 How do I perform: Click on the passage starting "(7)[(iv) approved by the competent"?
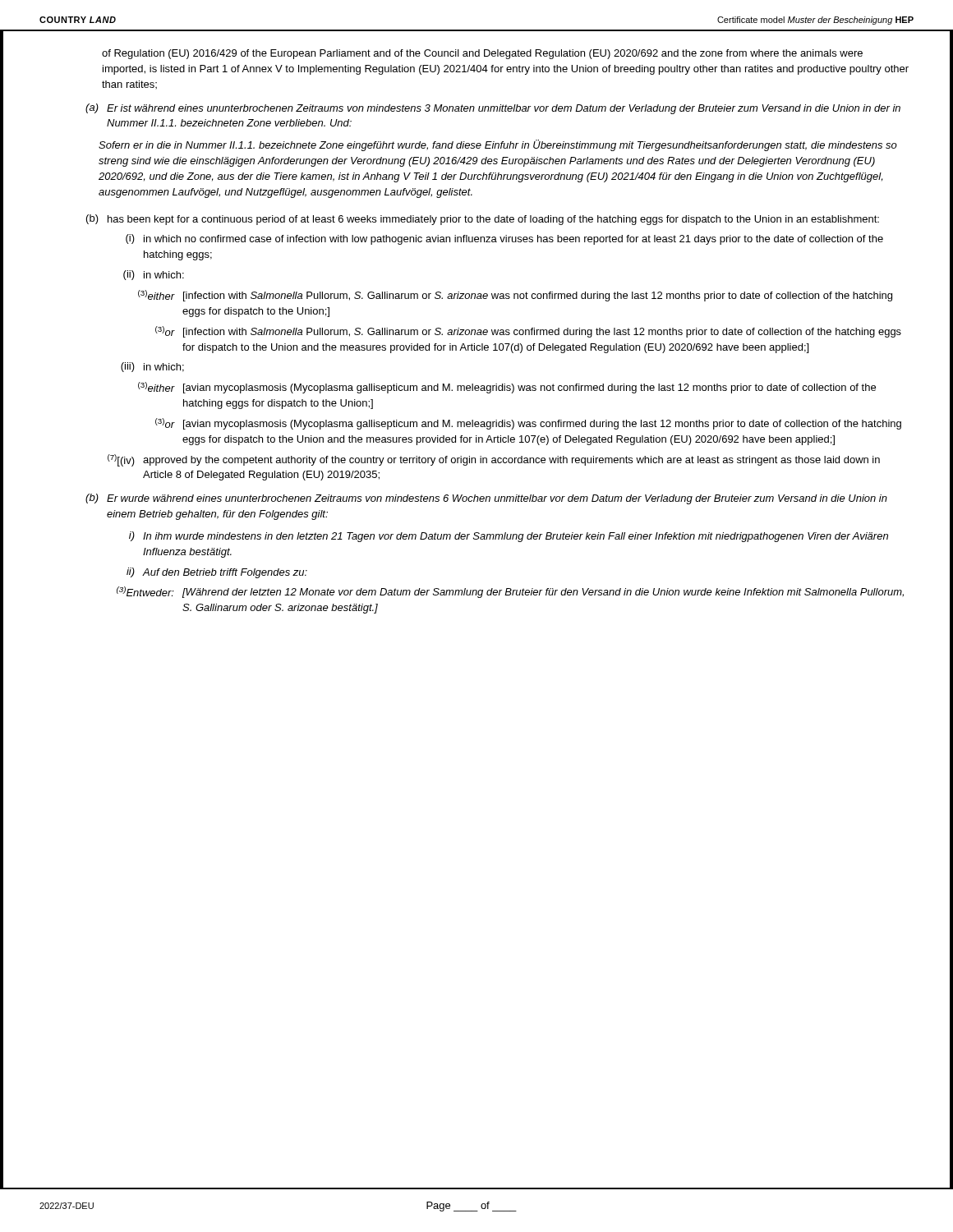pos(476,468)
